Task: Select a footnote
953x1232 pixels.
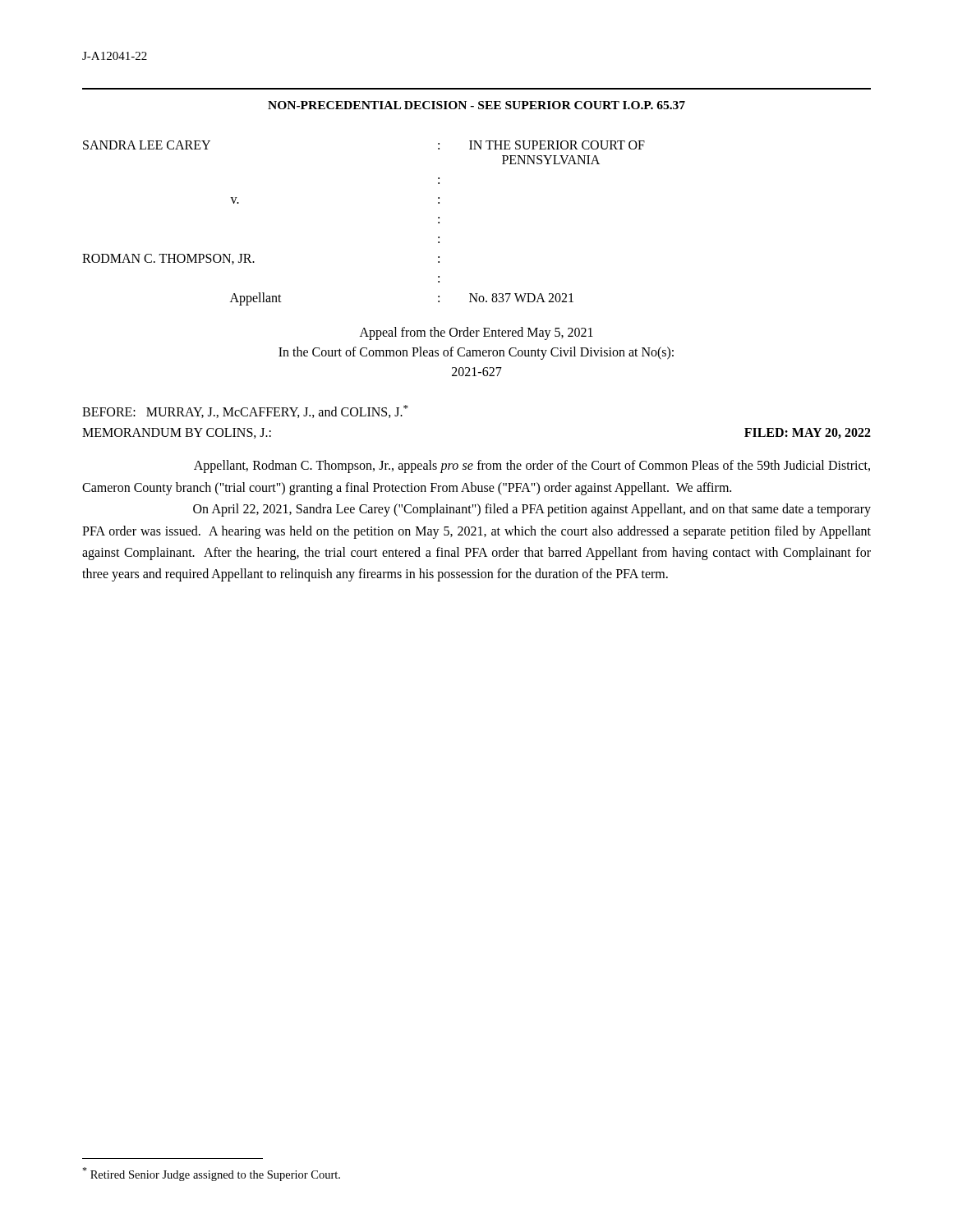Action: click(212, 1173)
